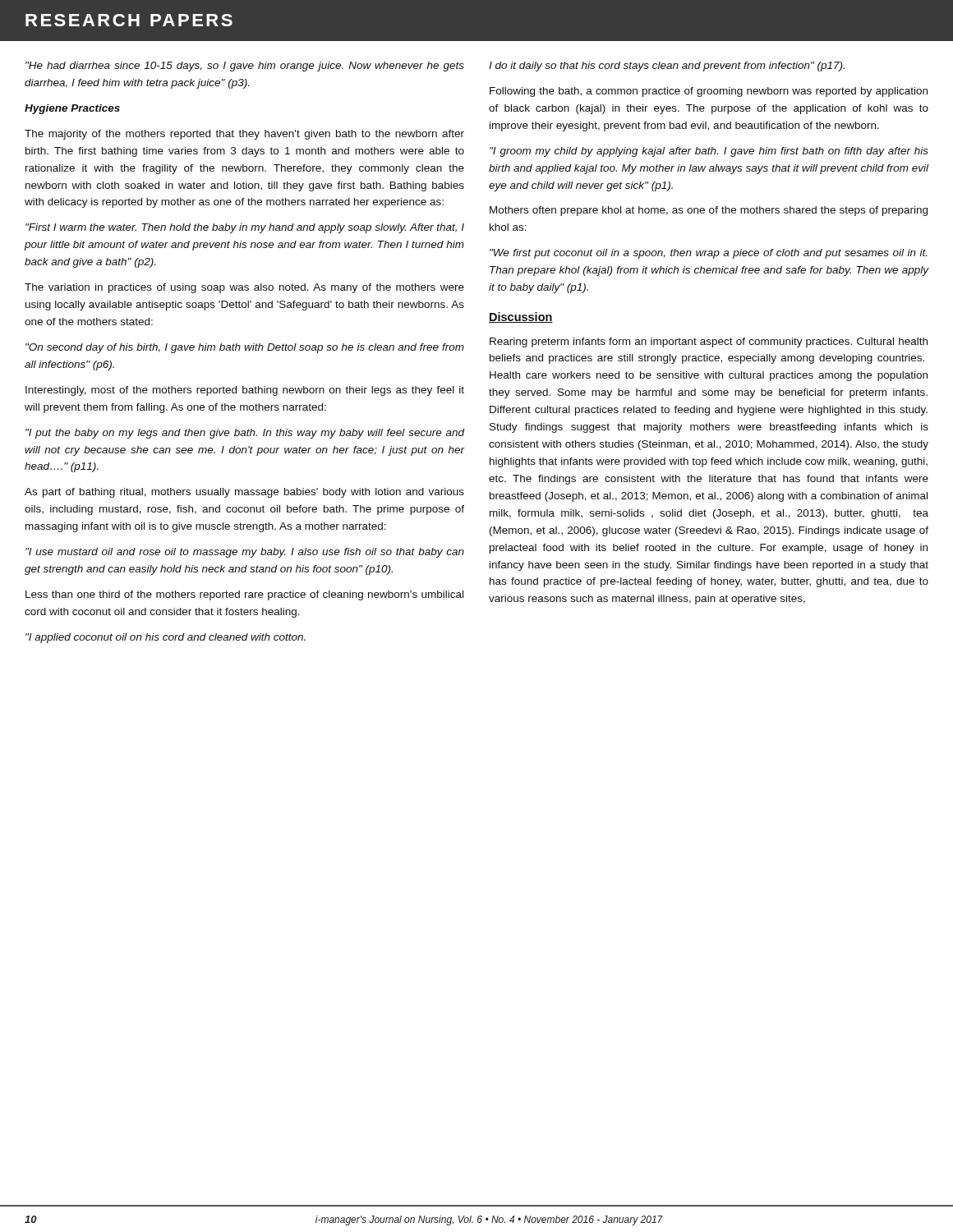Click on the text block containing "Less than one third of the"
Viewport: 953px width, 1232px height.
point(244,604)
